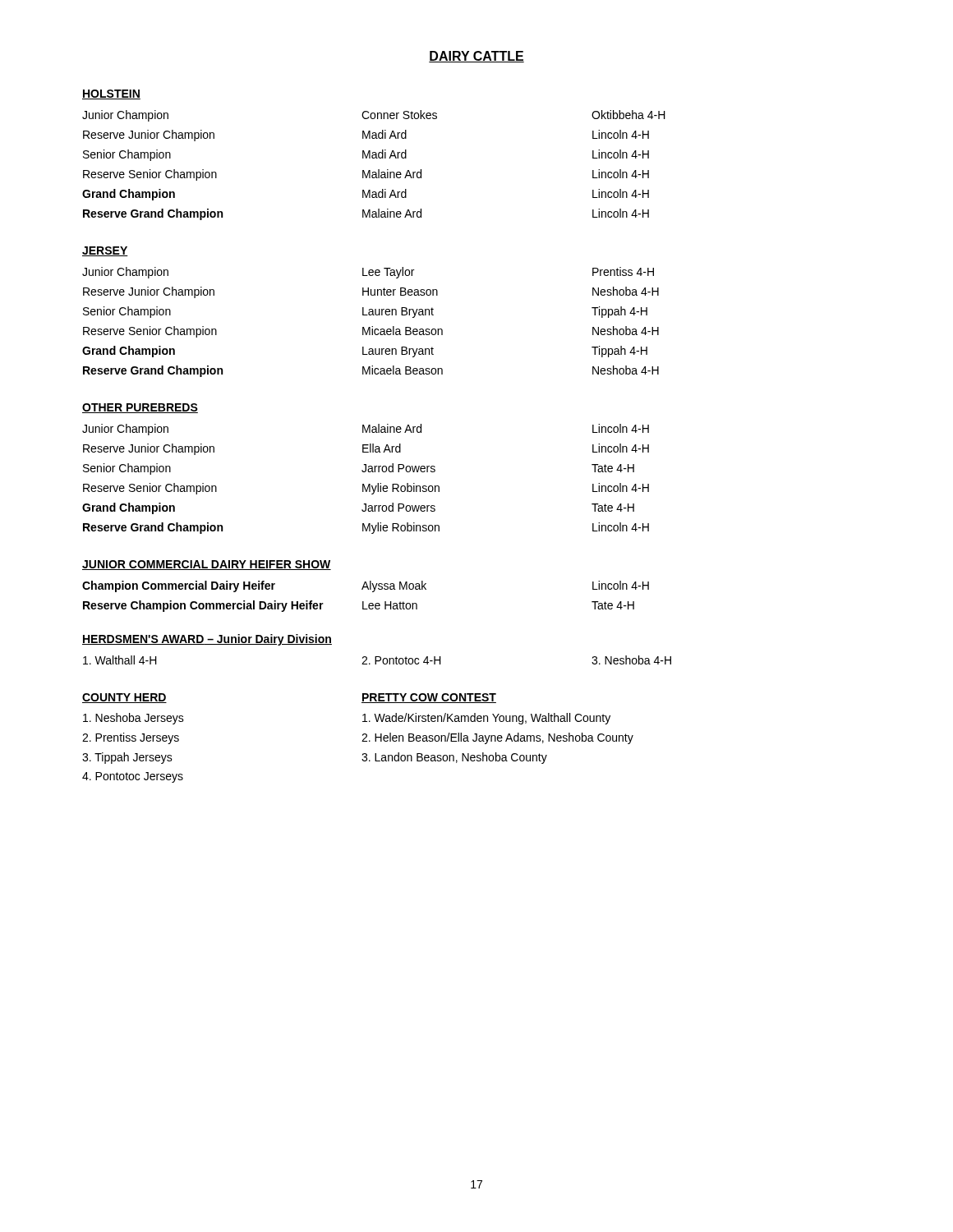
Task: Select the element starting "Champion Commercial Dairy Heifer Alyssa Moak Lincoln 4-H"
Action: (x=366, y=586)
